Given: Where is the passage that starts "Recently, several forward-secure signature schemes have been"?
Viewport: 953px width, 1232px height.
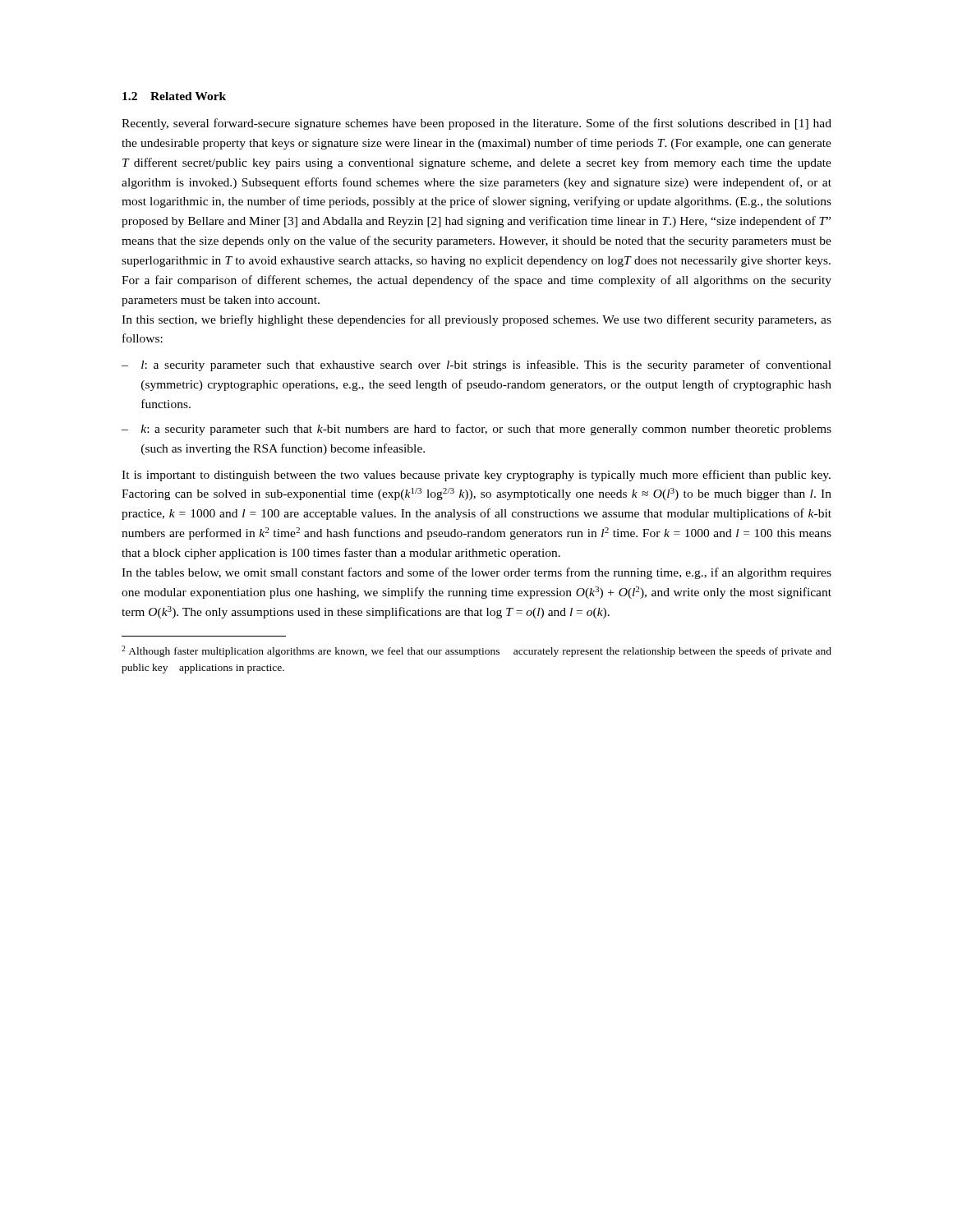Looking at the screenshot, I should coord(476,211).
